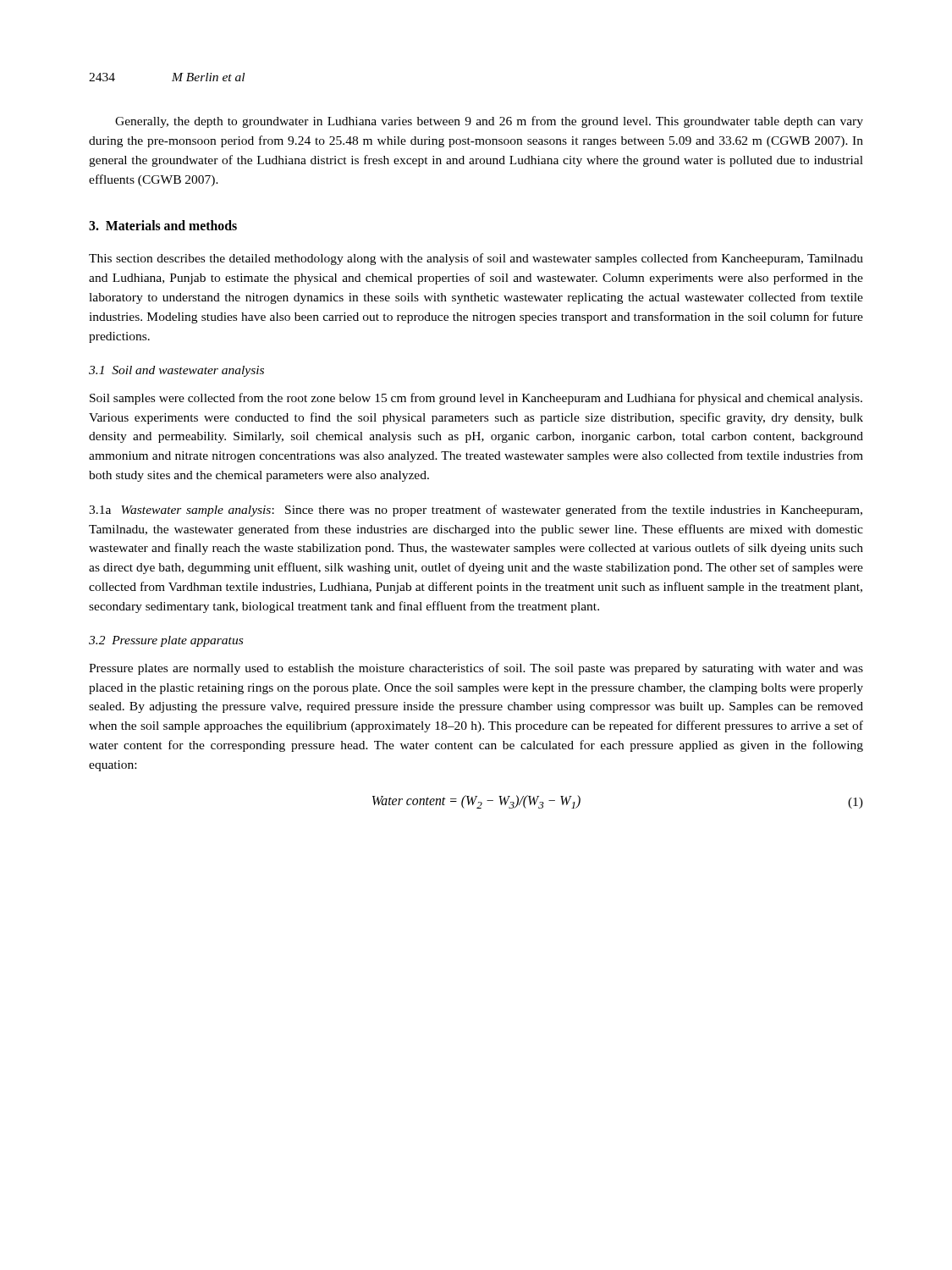The height and width of the screenshot is (1270, 952).
Task: Select the block starting "3.2 Pressure plate"
Action: [x=166, y=640]
